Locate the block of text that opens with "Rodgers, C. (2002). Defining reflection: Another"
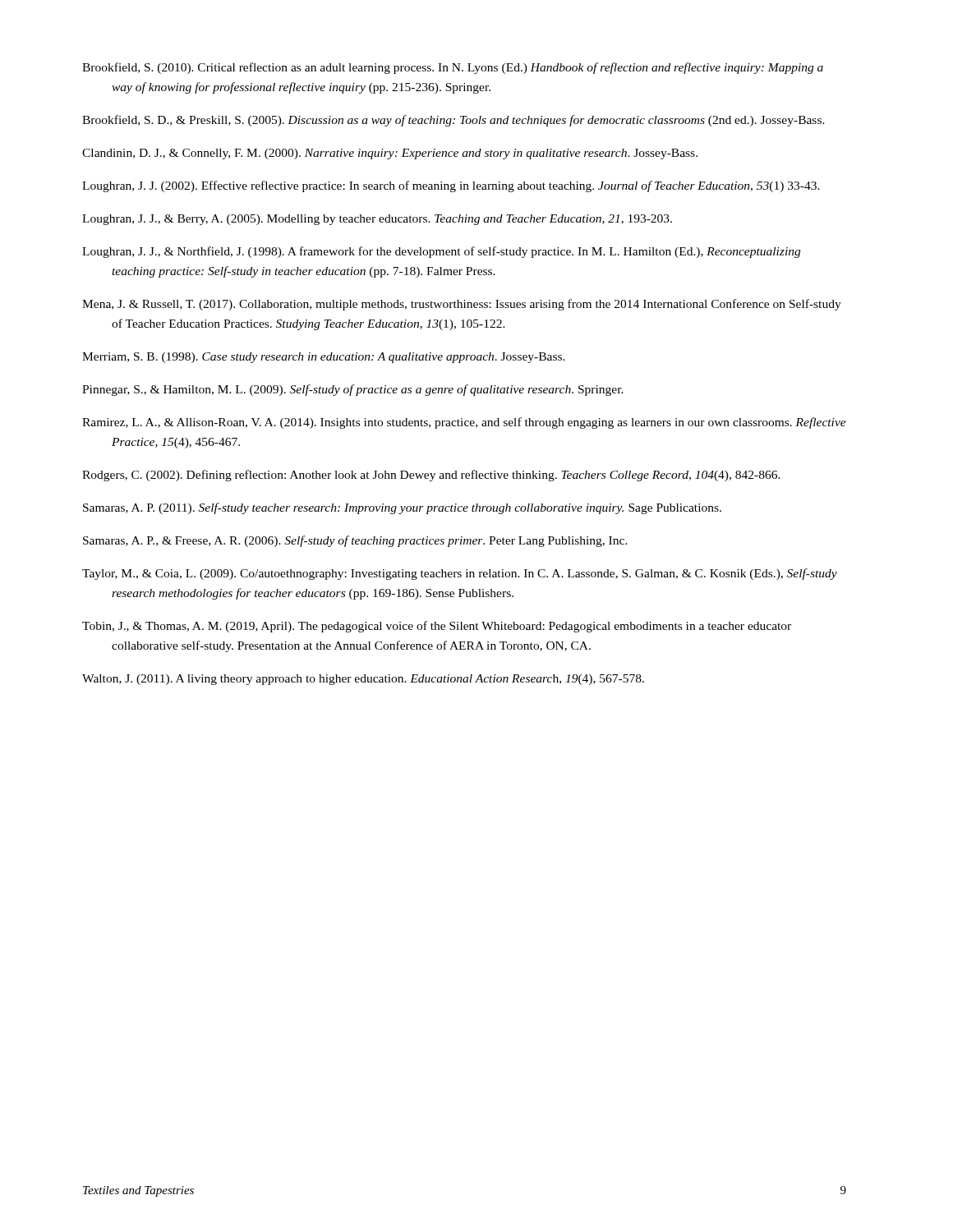 431,475
